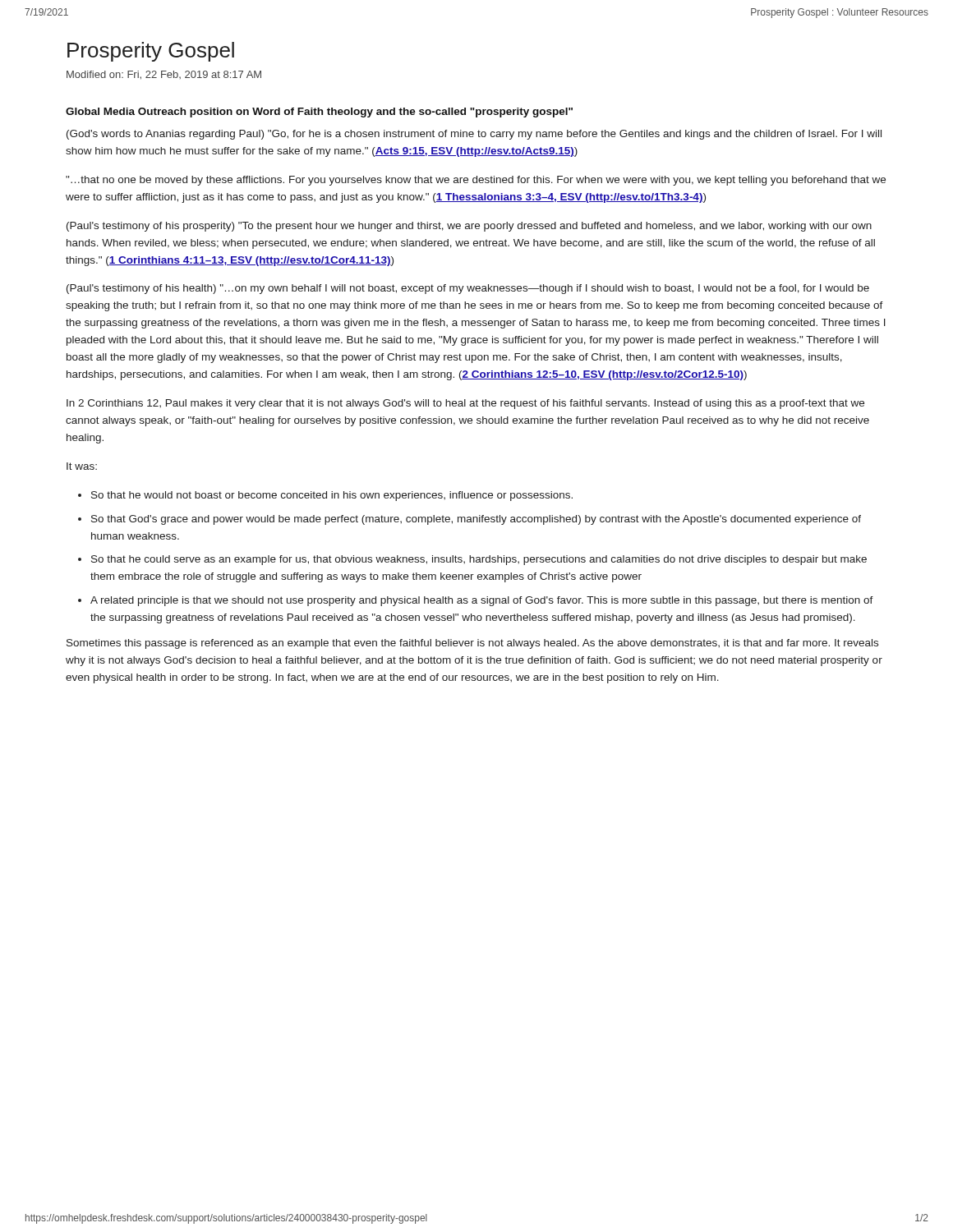Locate the title that reads "Prosperity Gospel"
The image size is (953, 1232).
point(151,50)
